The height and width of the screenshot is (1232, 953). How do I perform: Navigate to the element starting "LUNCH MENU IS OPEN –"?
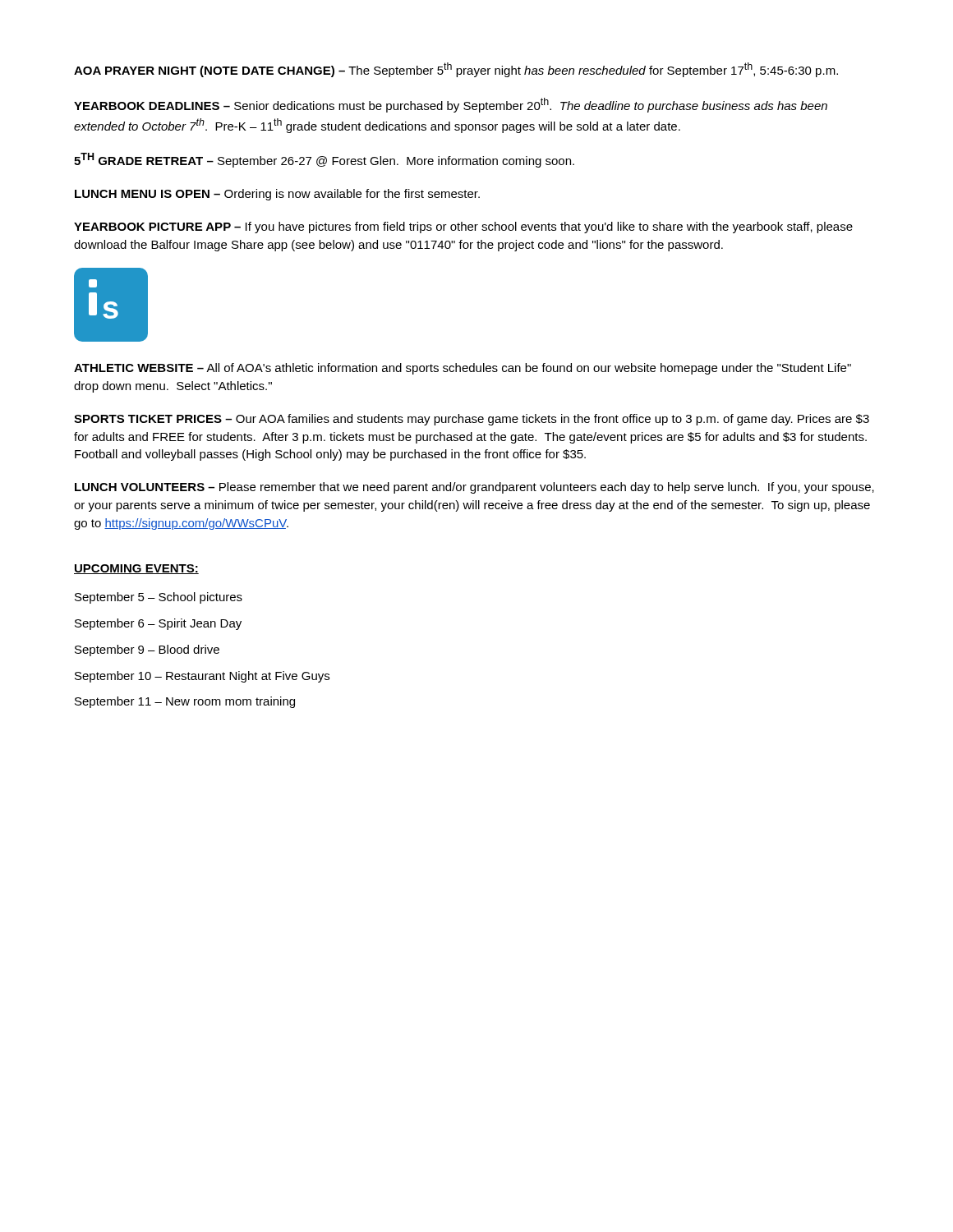click(277, 193)
